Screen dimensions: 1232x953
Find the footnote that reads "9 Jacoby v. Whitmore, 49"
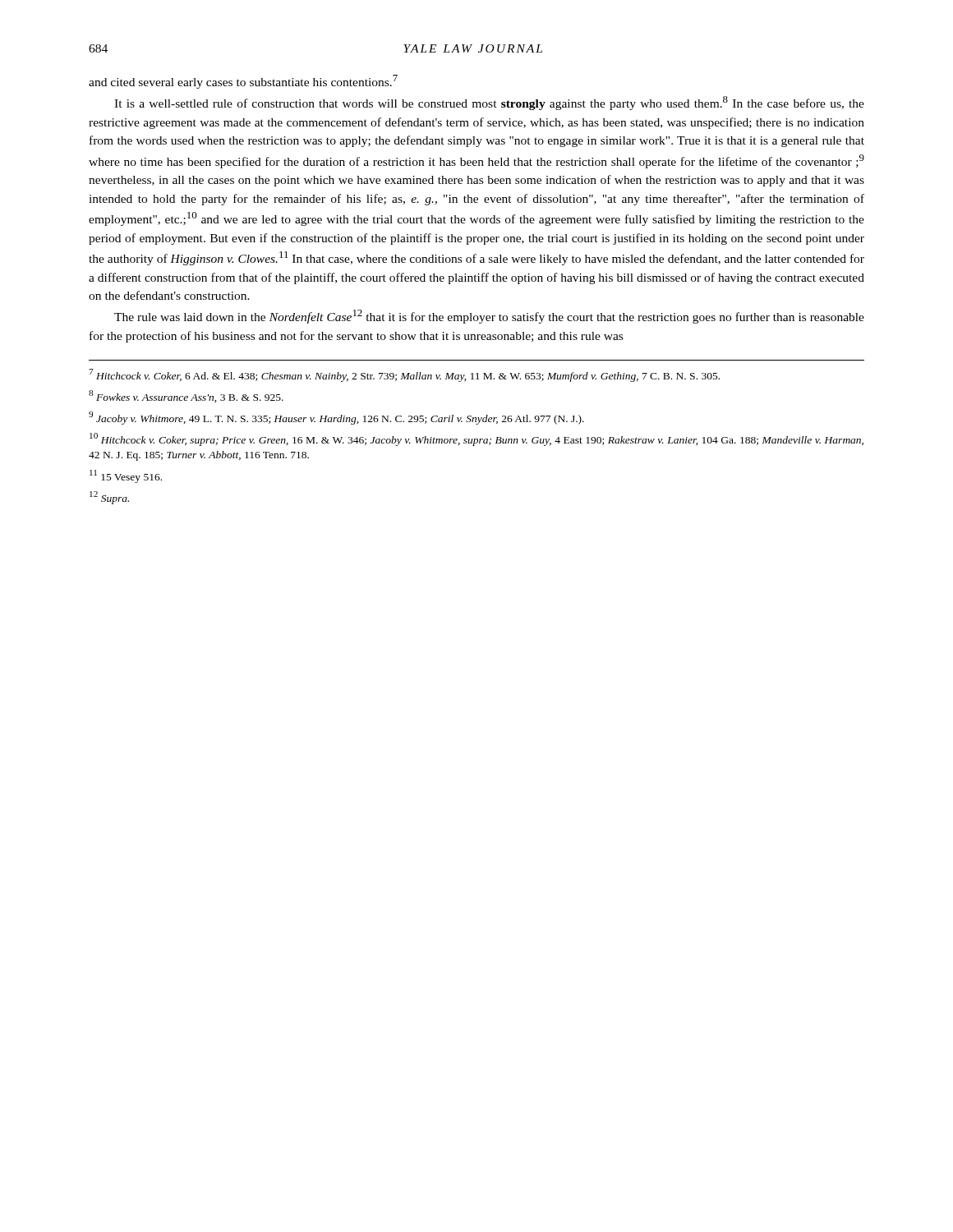pos(337,417)
